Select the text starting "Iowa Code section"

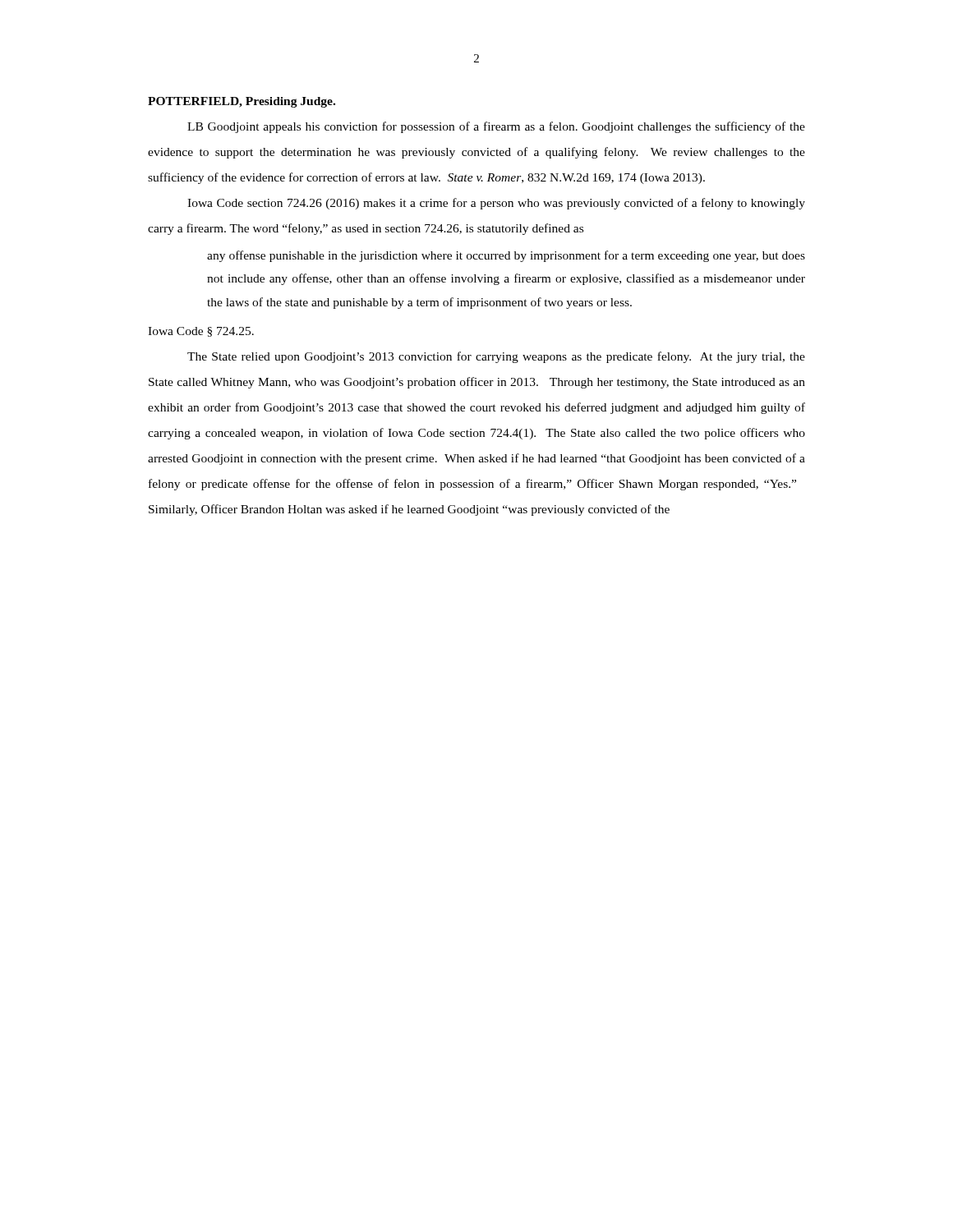[476, 215]
